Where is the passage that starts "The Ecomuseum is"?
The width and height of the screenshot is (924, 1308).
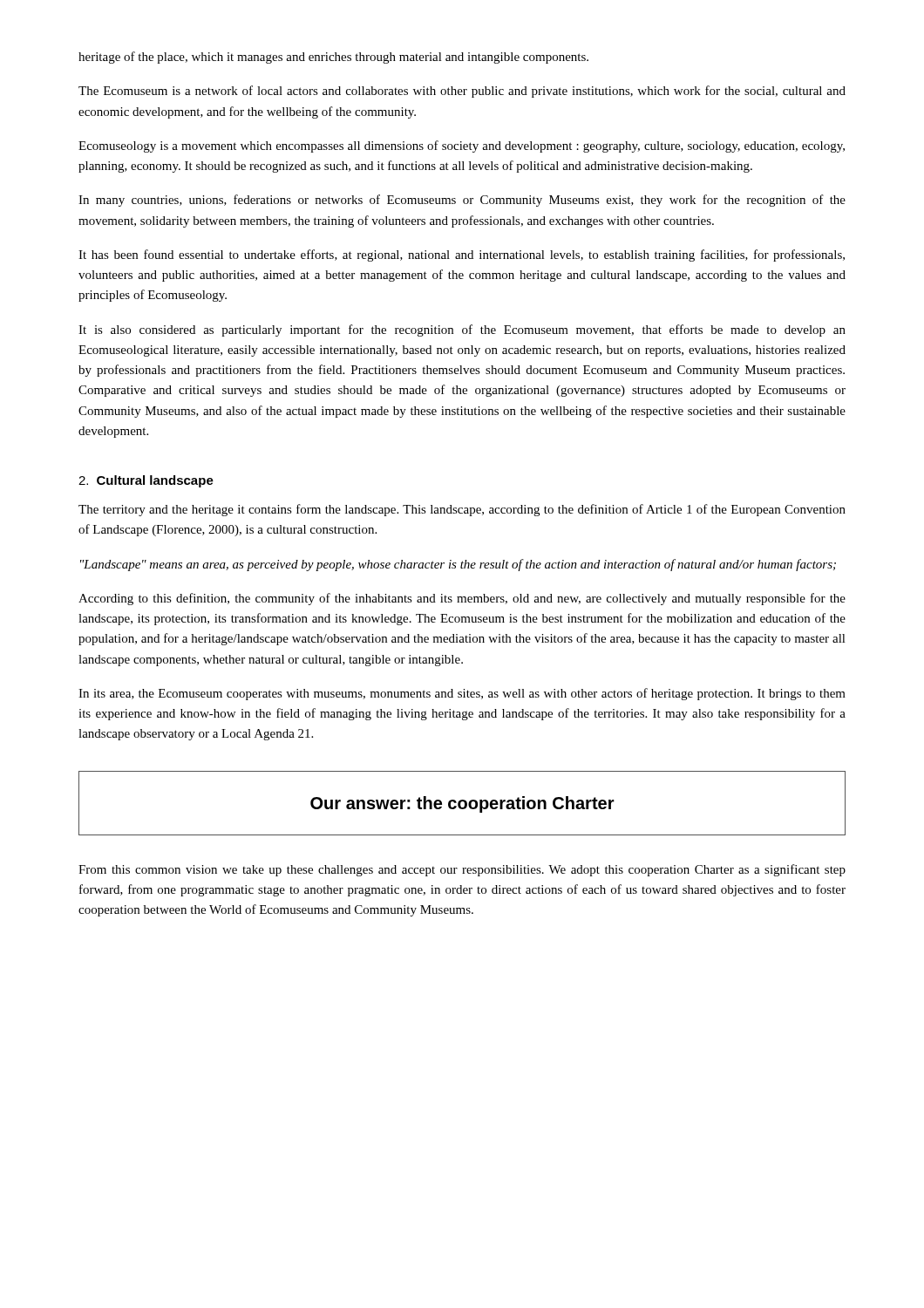(462, 101)
